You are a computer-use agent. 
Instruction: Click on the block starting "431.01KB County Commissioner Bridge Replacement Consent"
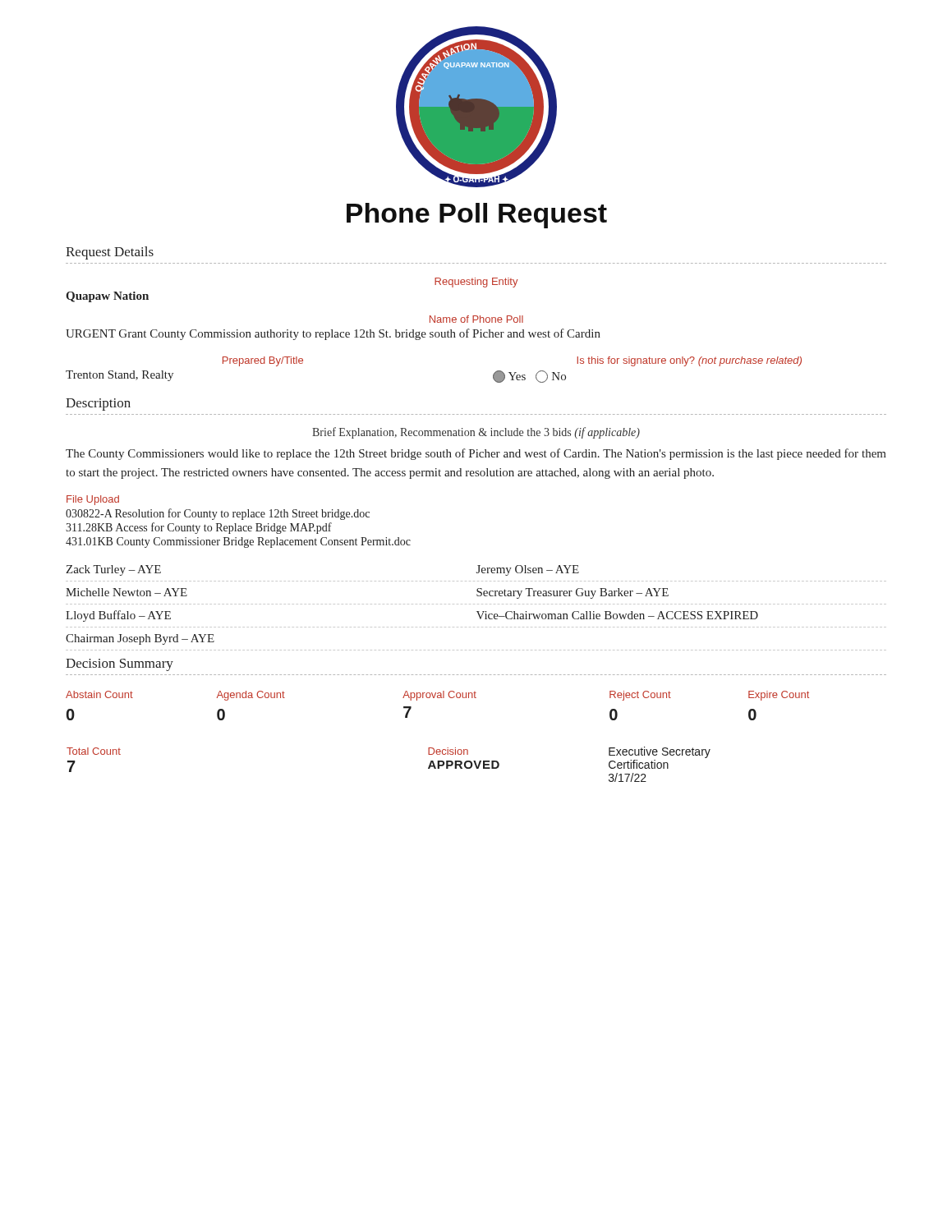(x=238, y=541)
